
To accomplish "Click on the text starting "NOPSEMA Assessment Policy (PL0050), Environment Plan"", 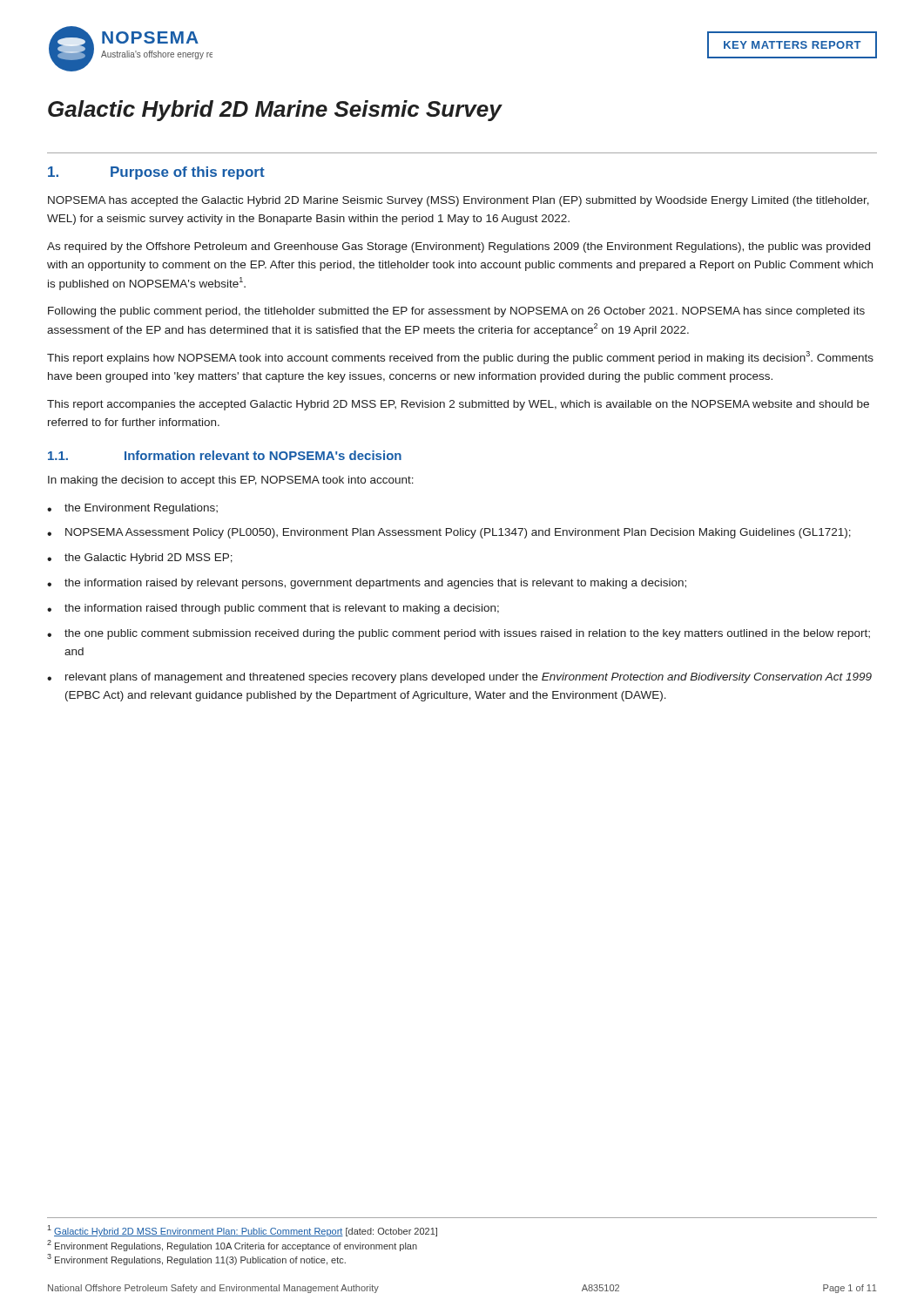I will coord(458,532).
